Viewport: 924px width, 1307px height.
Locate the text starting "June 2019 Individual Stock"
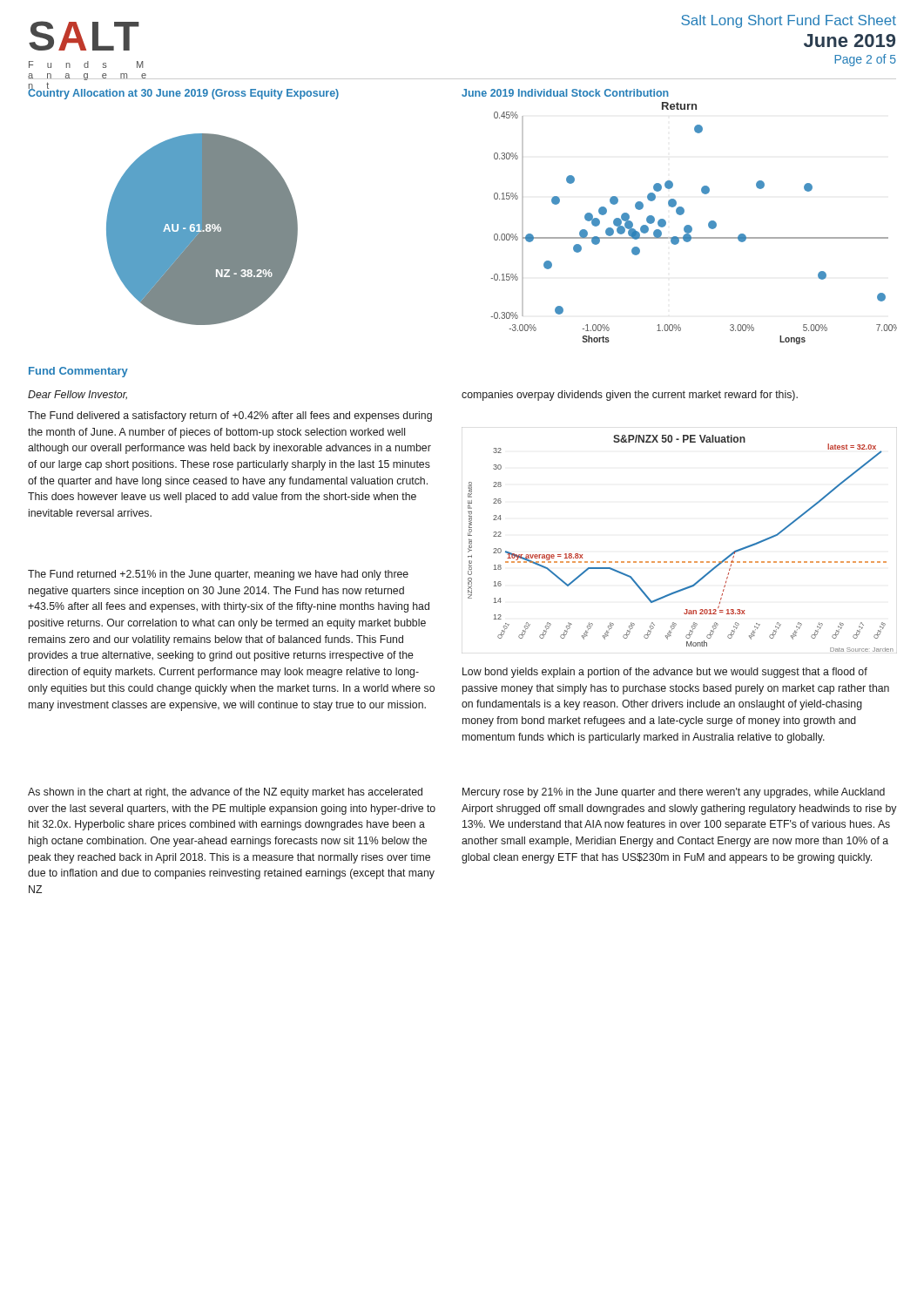click(x=565, y=93)
